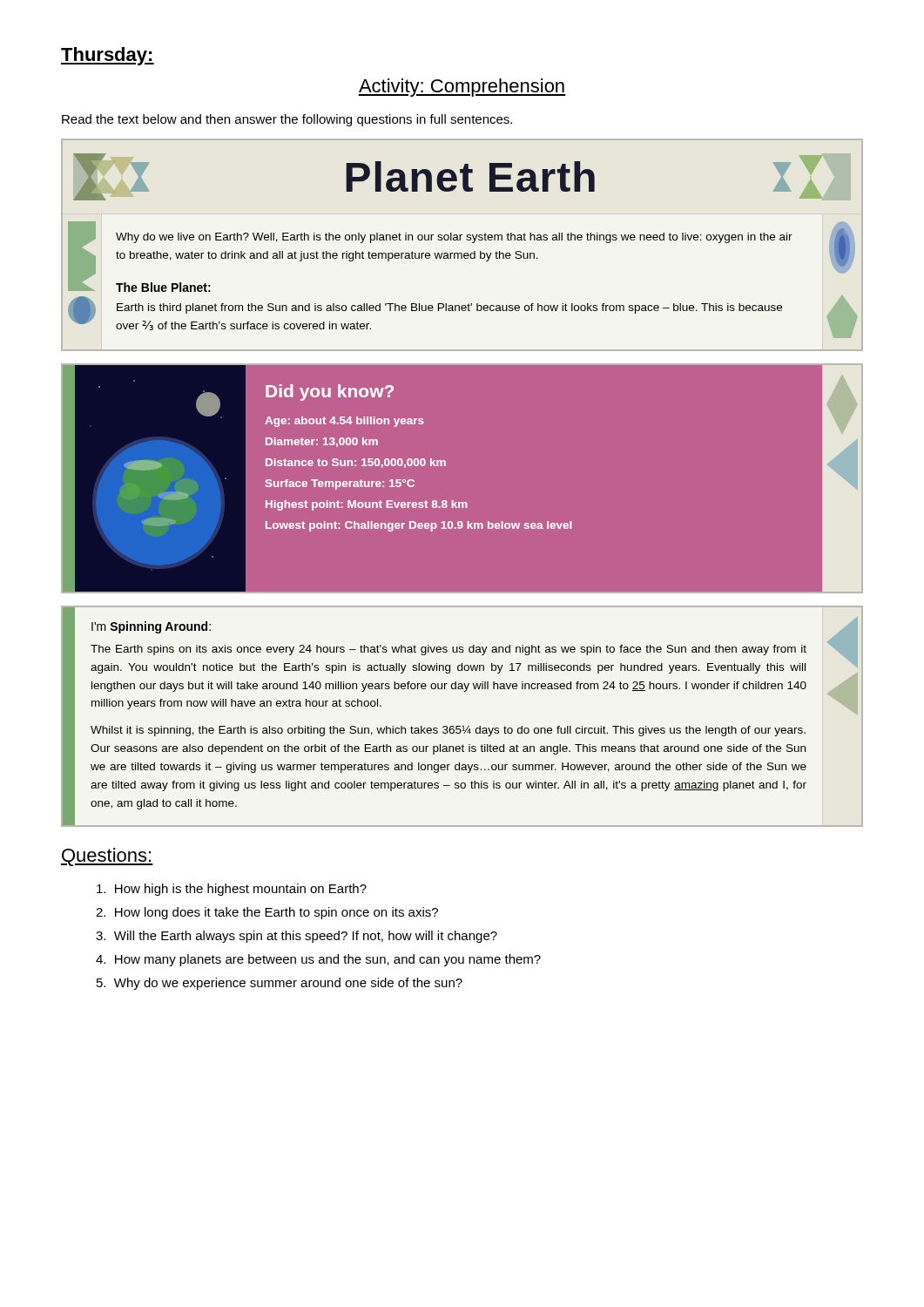Select the region starting "5. Why do we experience summer around"
This screenshot has height=1307, width=924.
(x=279, y=982)
